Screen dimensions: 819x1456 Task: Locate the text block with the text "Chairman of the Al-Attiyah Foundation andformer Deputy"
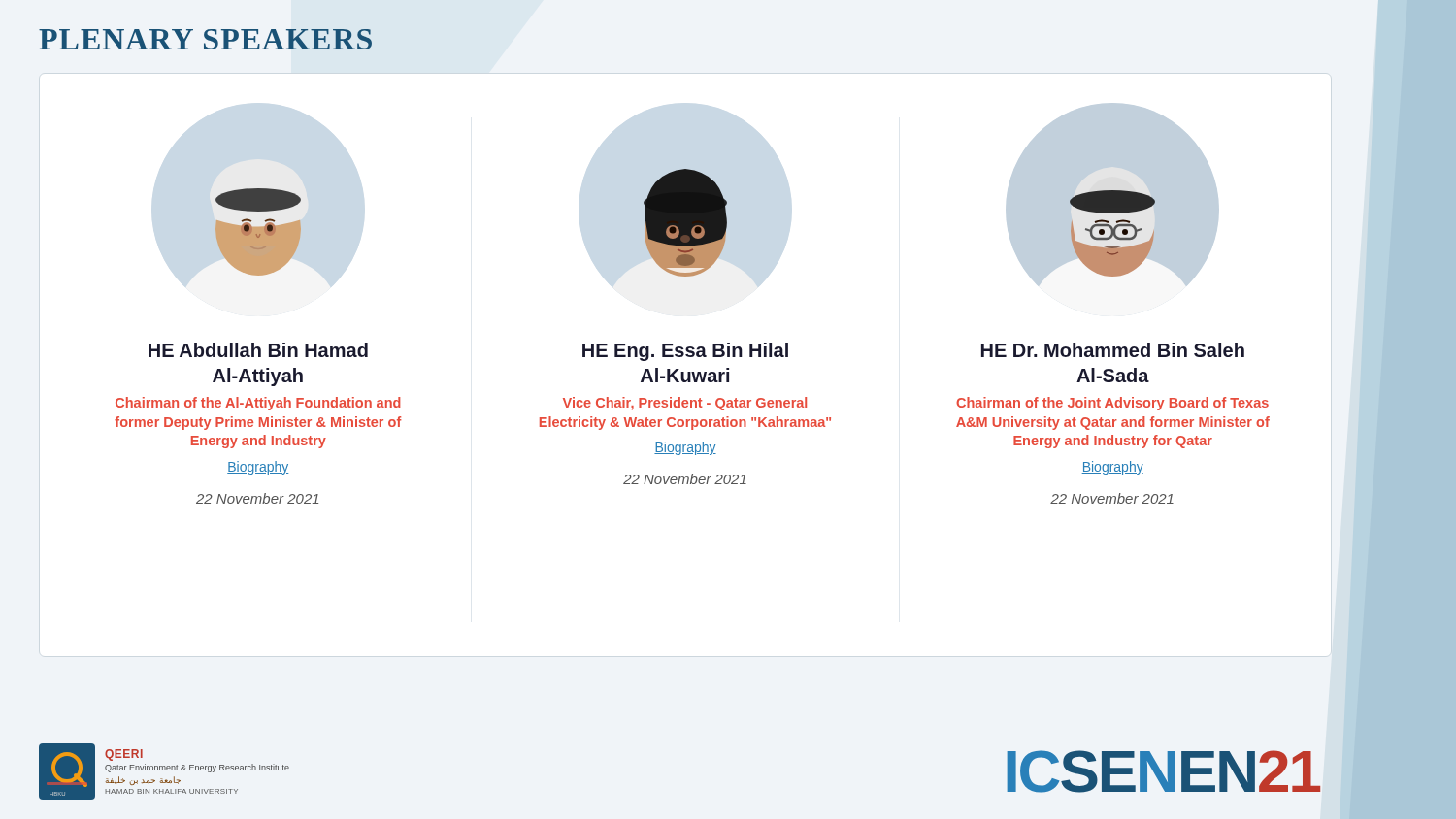click(258, 422)
